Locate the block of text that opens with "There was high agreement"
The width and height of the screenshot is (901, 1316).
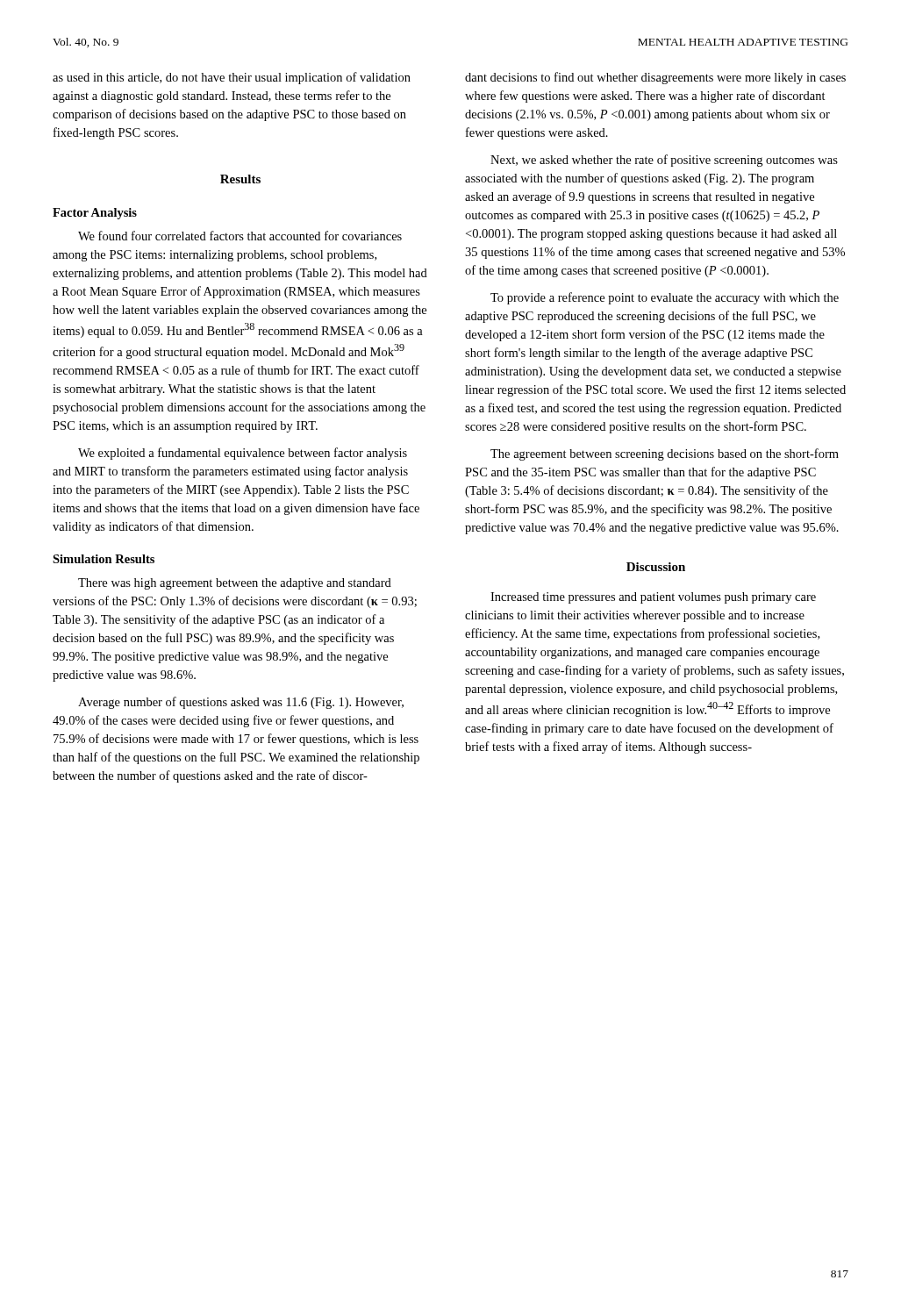click(x=235, y=584)
